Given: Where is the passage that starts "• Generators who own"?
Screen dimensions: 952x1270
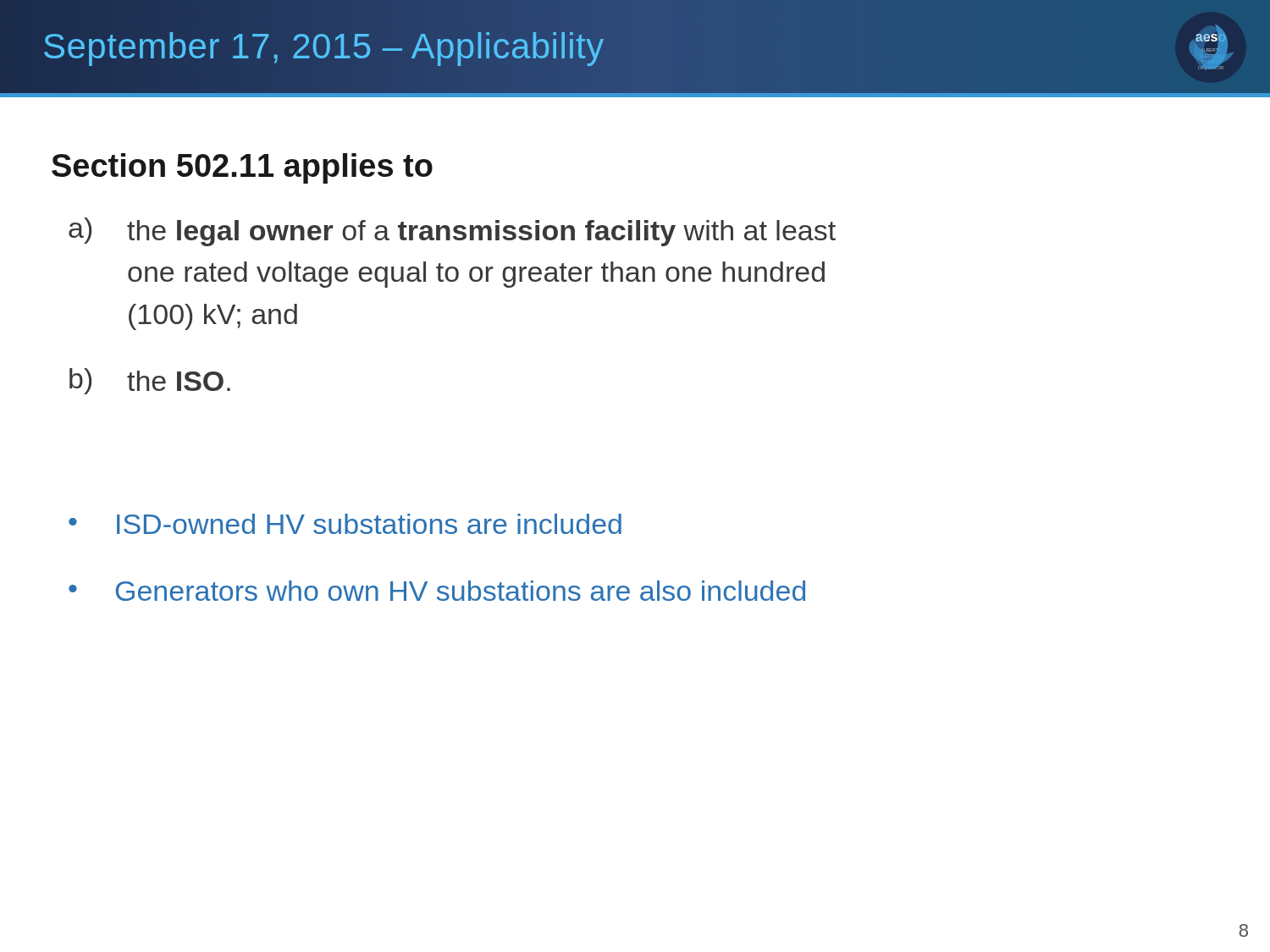Looking at the screenshot, I should (437, 592).
